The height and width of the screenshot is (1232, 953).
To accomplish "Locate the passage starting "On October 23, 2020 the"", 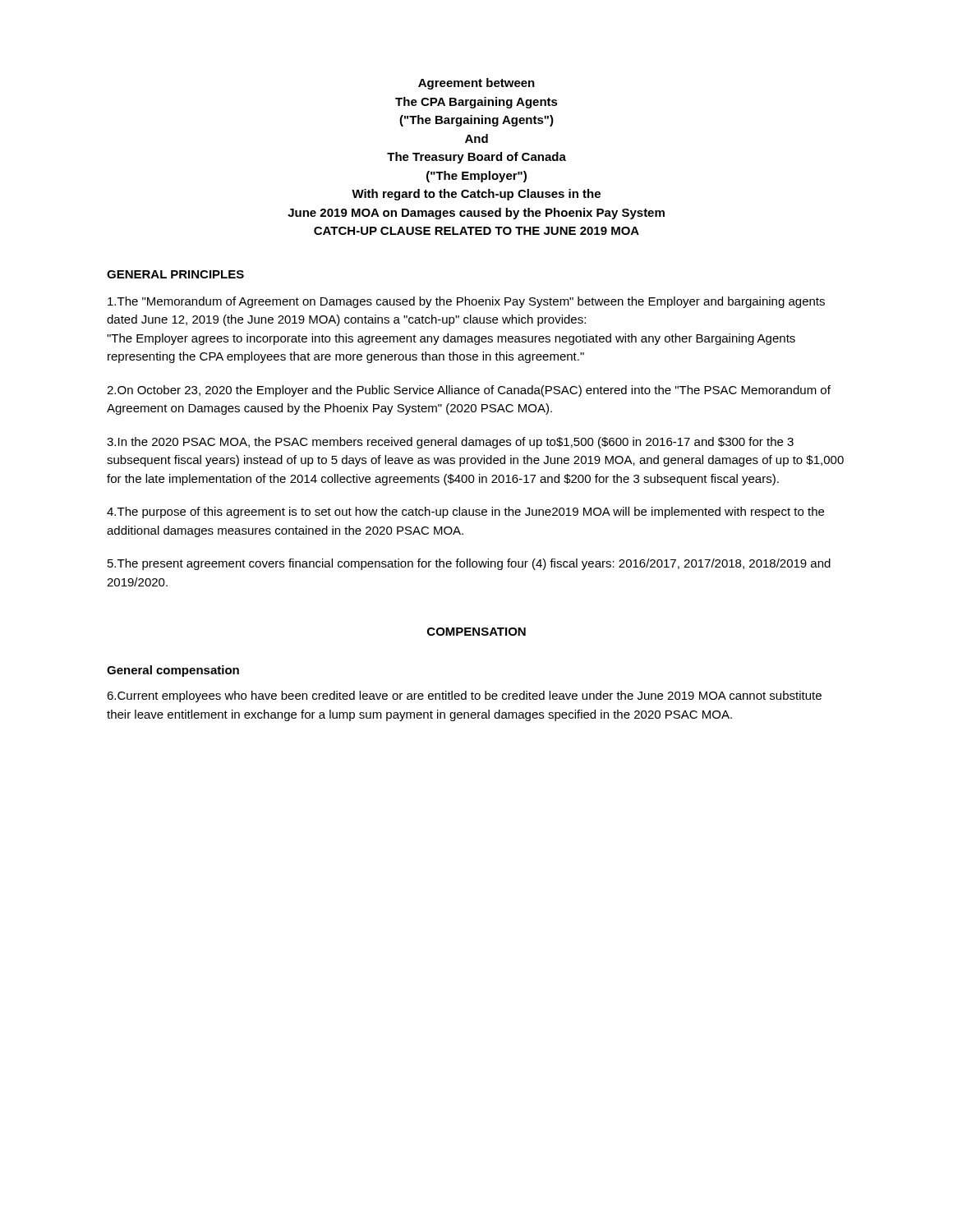I will tap(469, 399).
